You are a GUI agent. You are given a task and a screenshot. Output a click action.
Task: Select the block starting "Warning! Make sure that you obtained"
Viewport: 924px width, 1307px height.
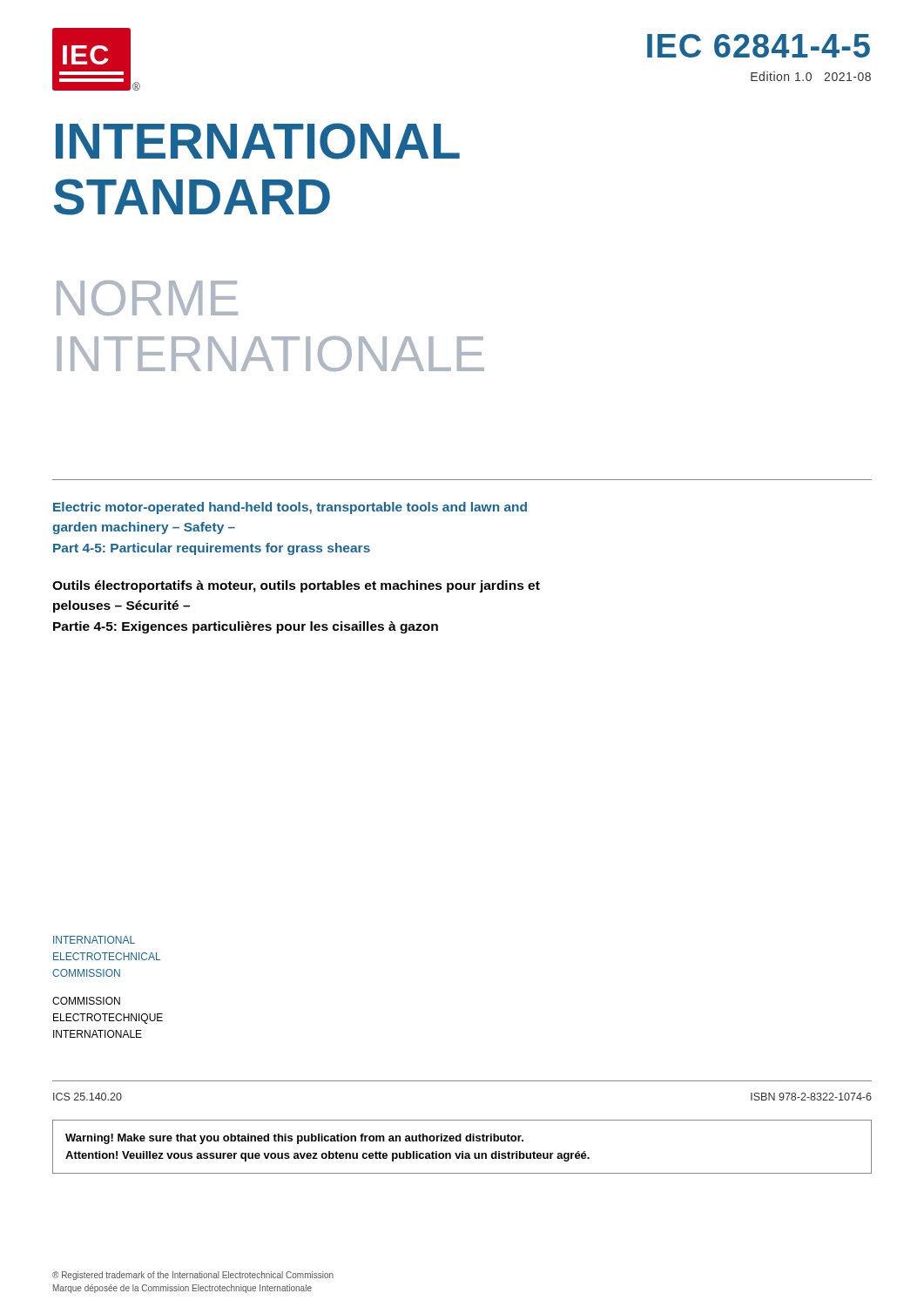328,1146
